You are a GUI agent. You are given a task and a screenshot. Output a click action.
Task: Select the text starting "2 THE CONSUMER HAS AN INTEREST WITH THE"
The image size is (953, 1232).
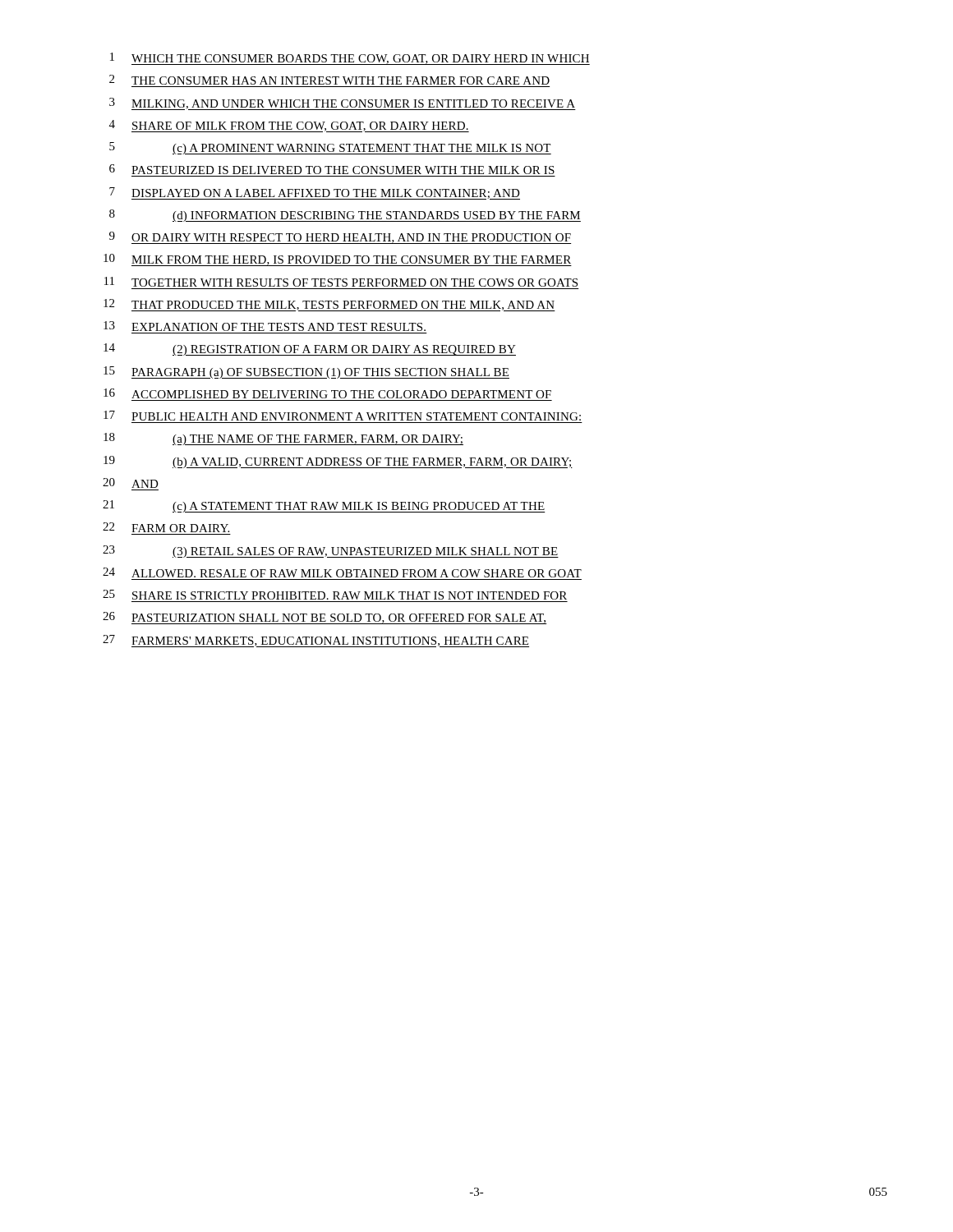click(x=485, y=81)
